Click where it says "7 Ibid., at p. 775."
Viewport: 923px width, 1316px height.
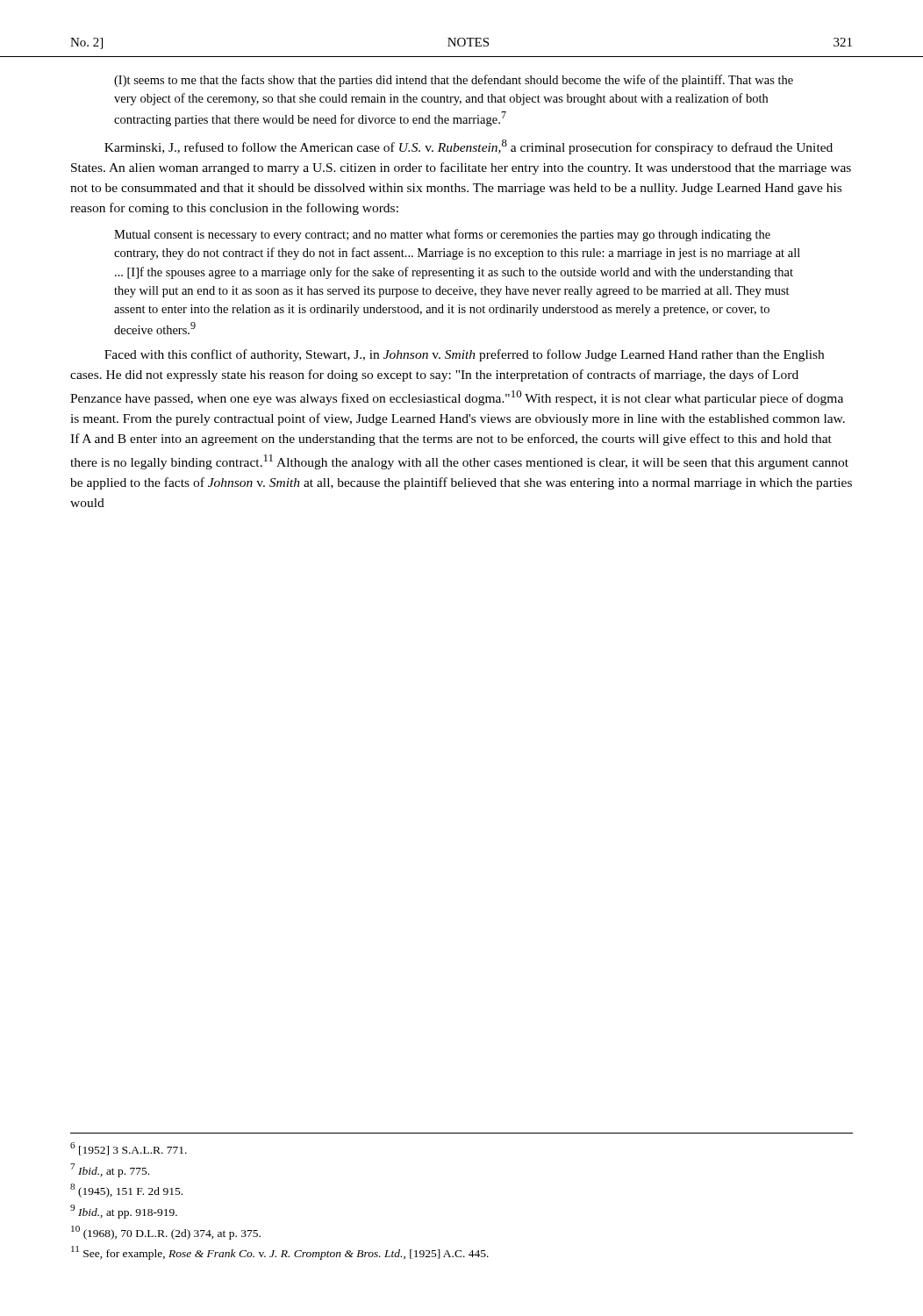click(x=110, y=1169)
